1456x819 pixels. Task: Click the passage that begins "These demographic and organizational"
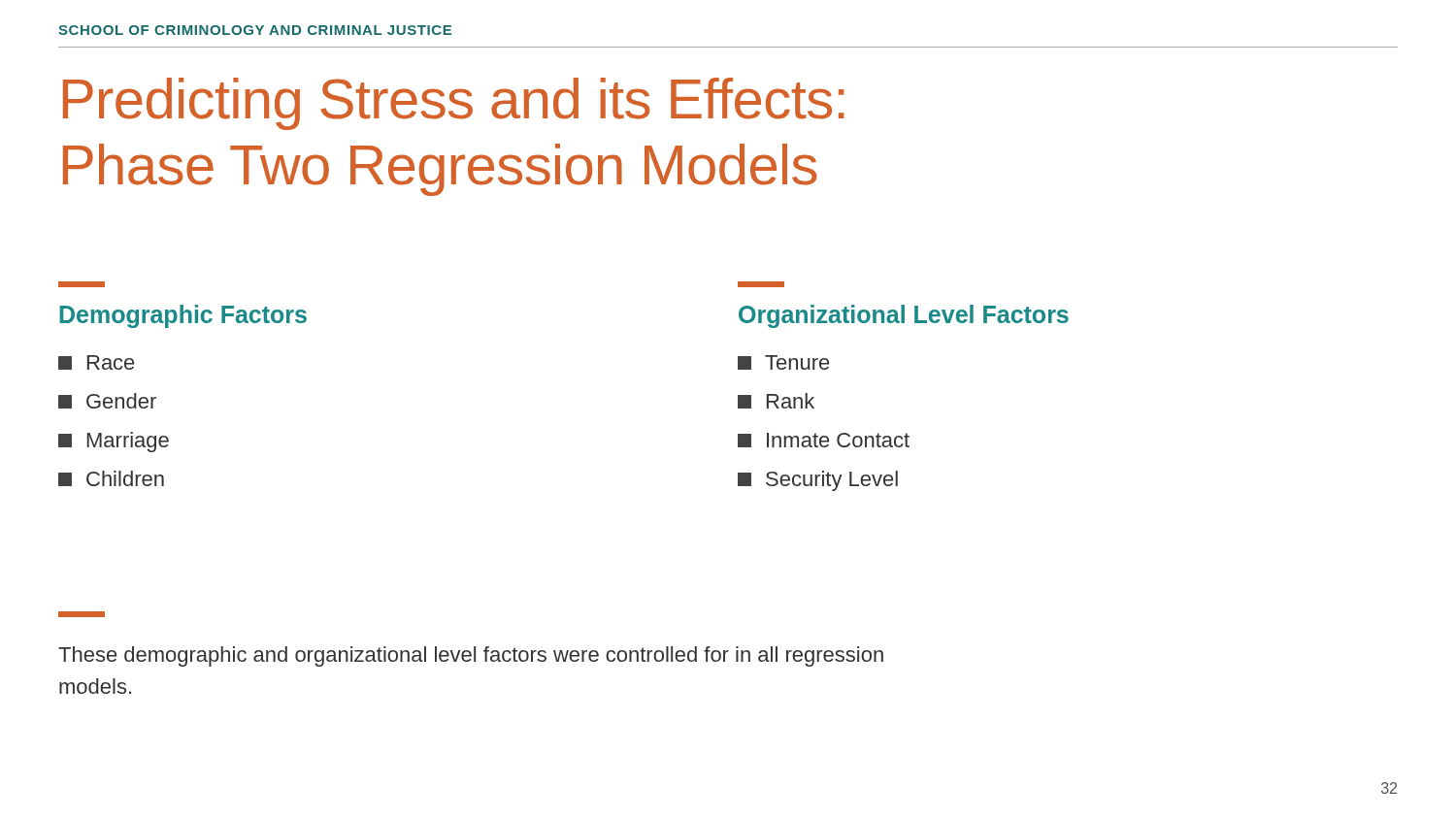click(471, 671)
